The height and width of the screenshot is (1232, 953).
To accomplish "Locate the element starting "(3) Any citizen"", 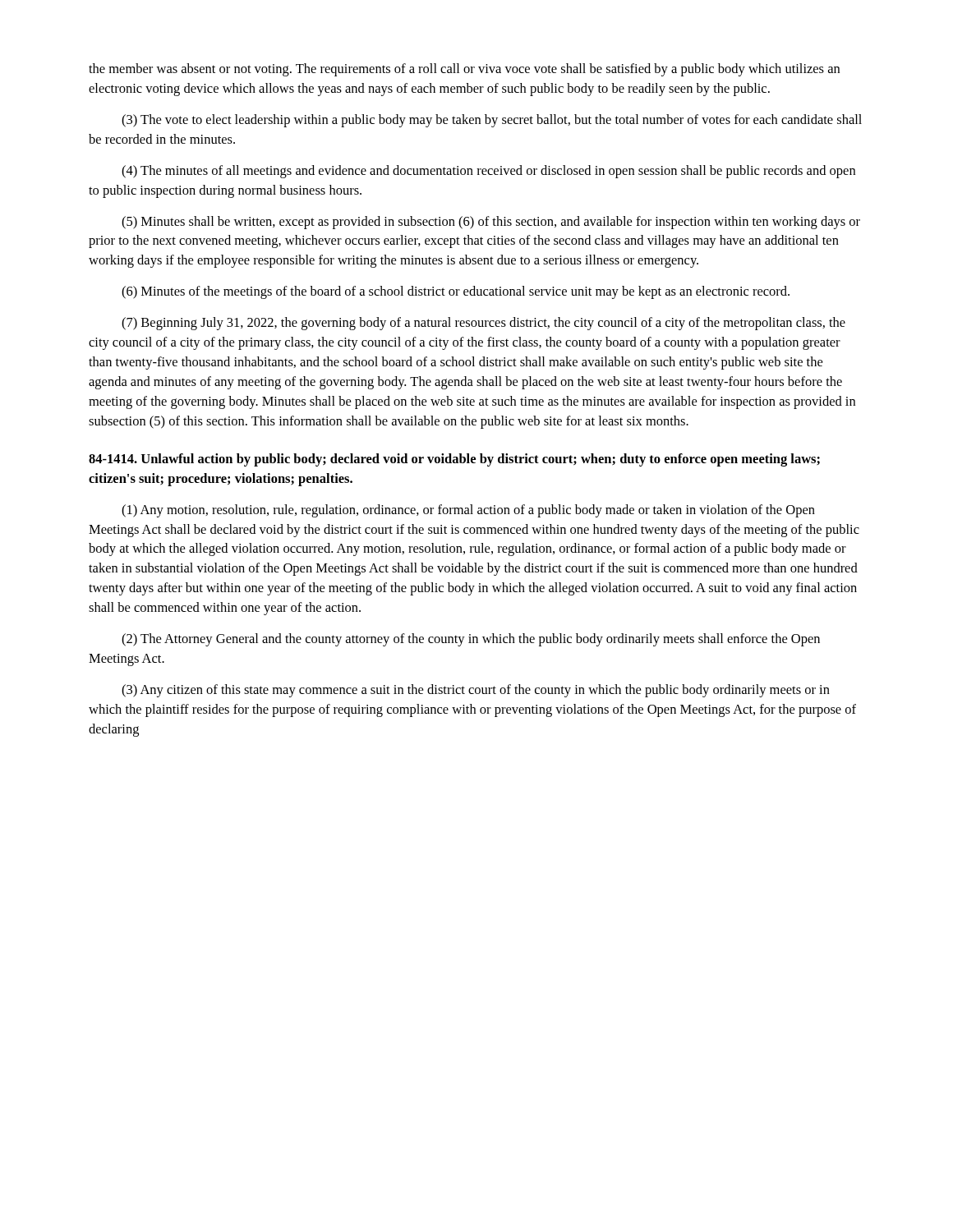I will [x=476, y=710].
